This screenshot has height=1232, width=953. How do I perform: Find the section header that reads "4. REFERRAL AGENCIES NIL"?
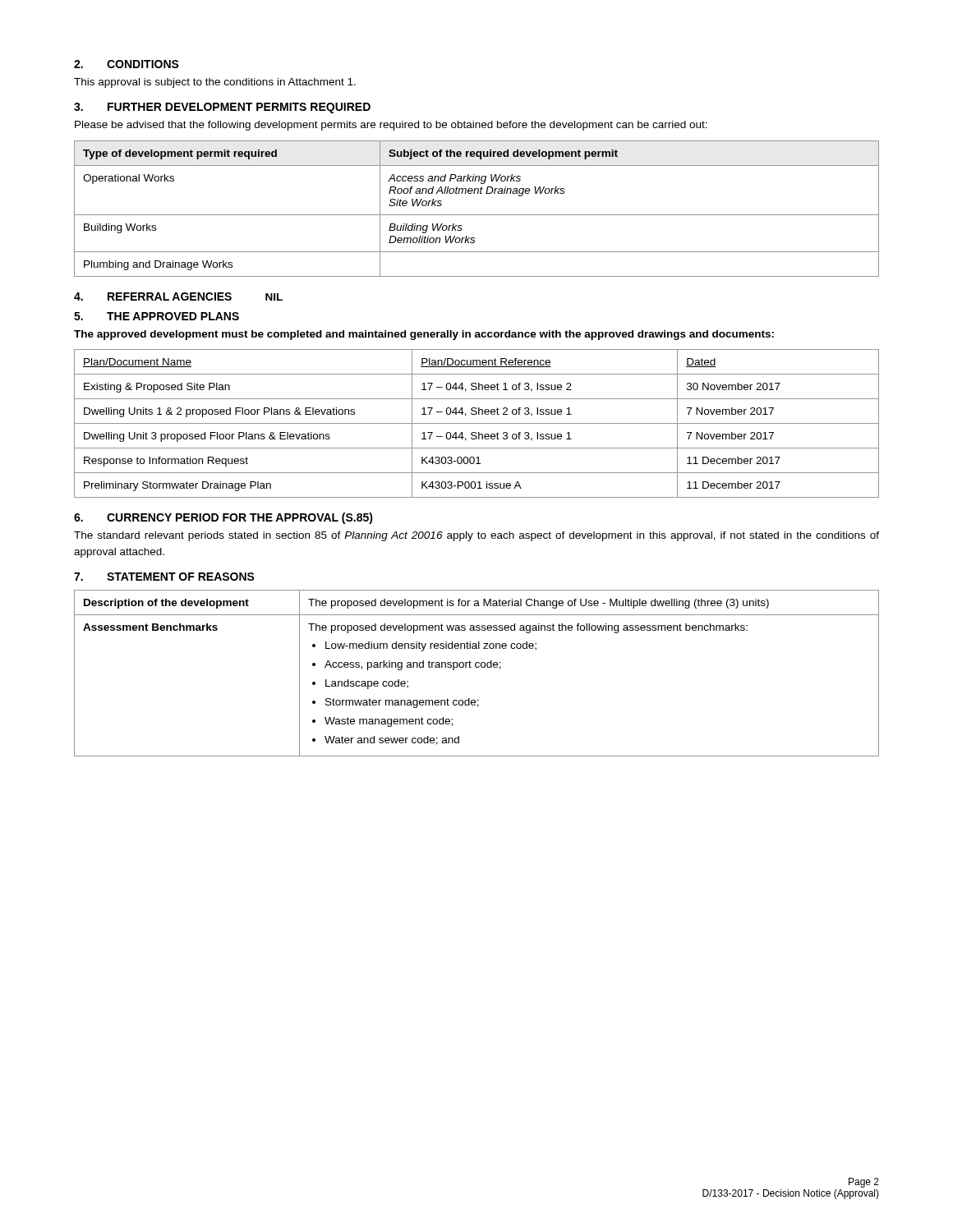(x=178, y=296)
